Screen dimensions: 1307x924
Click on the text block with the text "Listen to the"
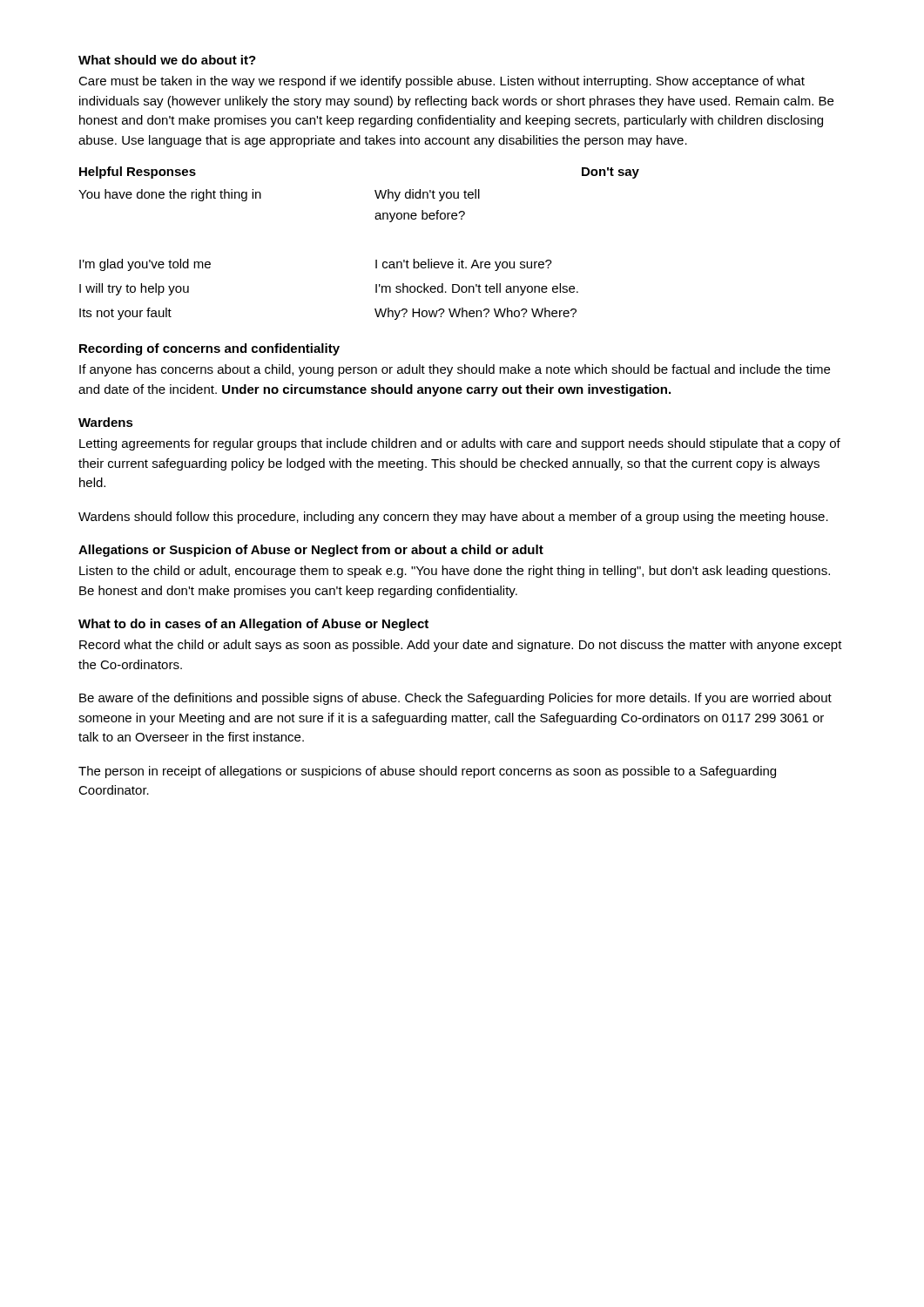click(x=455, y=580)
